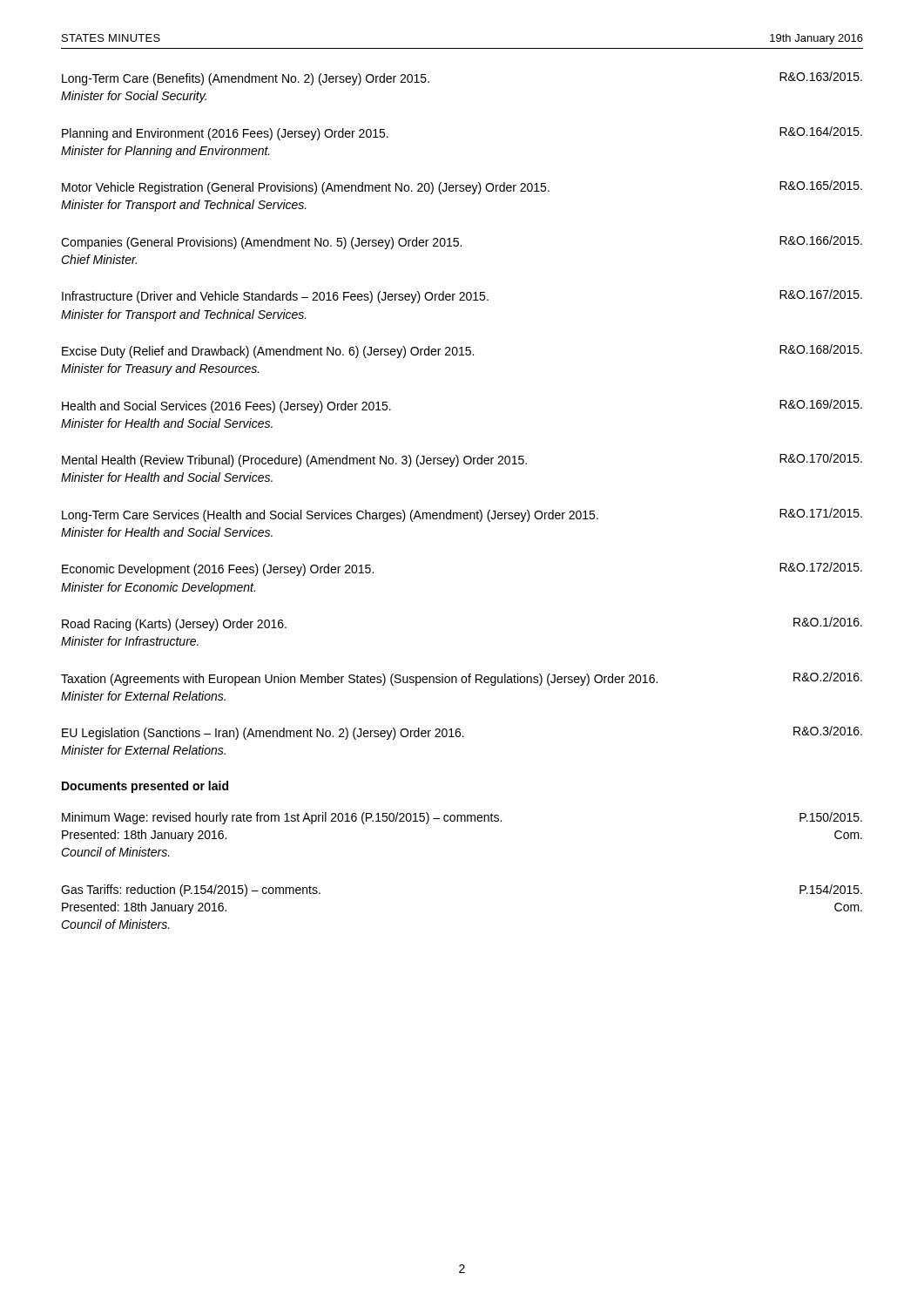
Task: Point to the block starting "Mental Health (Review"
Action: [x=462, y=469]
